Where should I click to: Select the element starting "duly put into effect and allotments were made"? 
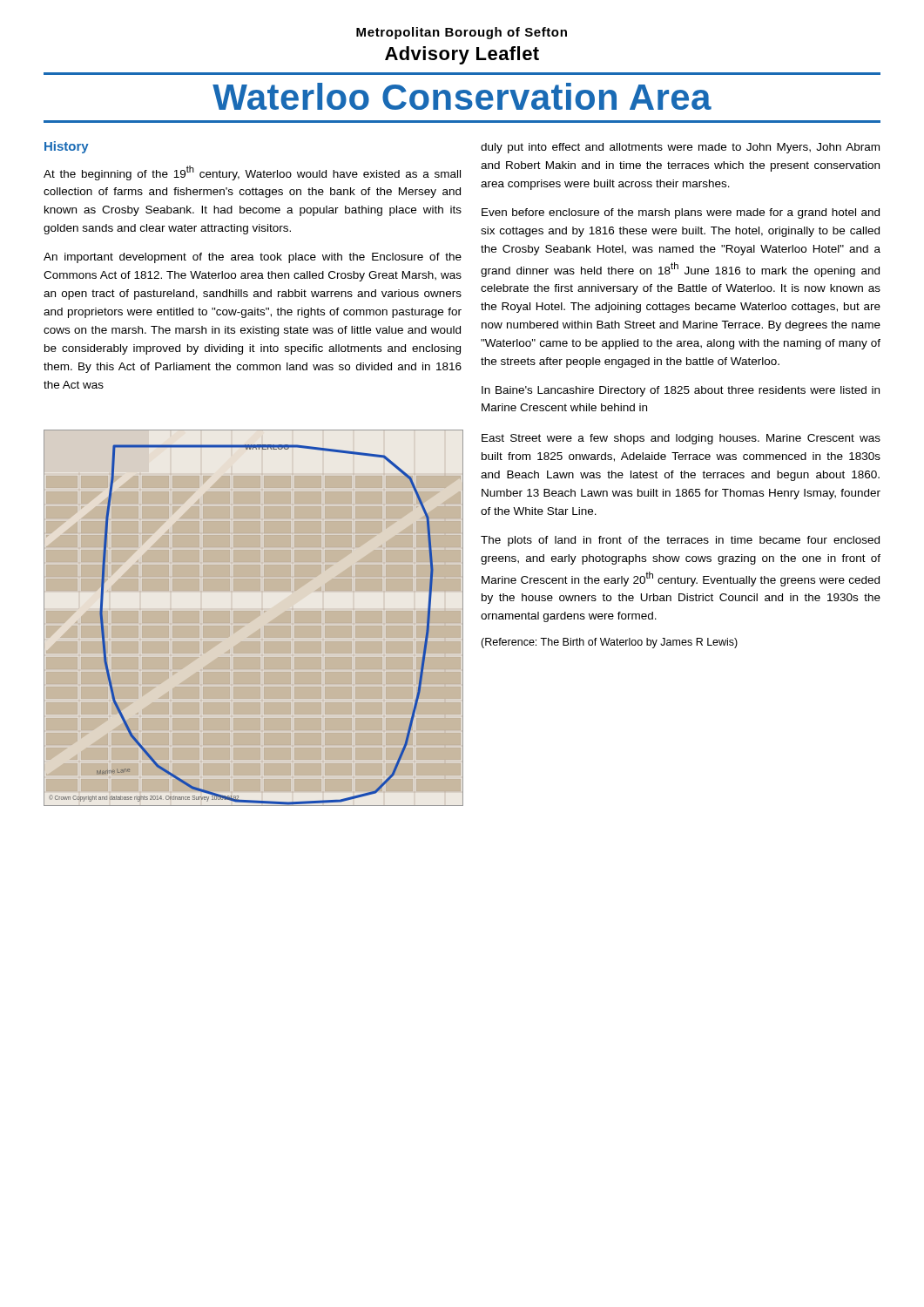tap(681, 165)
